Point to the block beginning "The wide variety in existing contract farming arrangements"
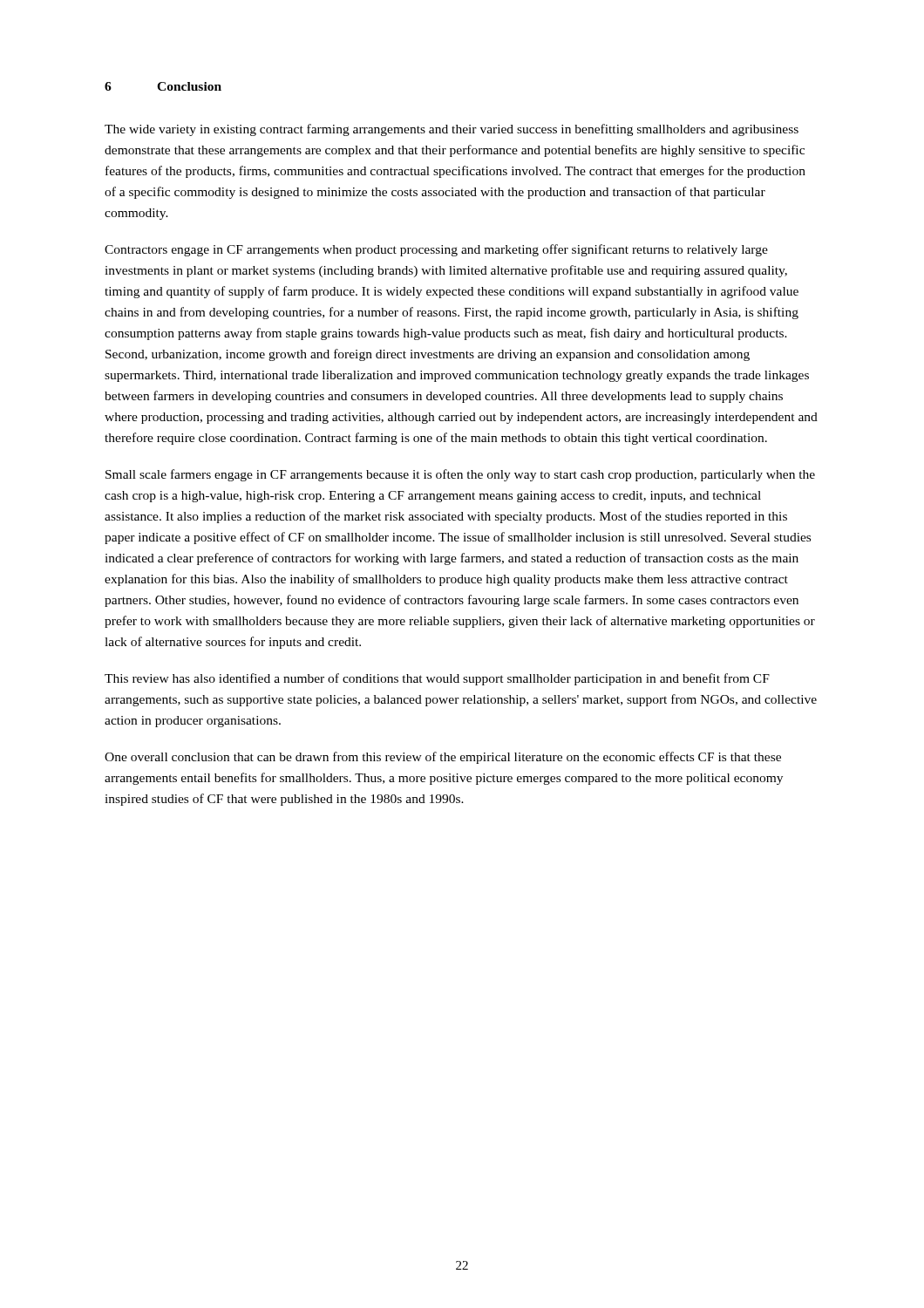 tap(455, 170)
